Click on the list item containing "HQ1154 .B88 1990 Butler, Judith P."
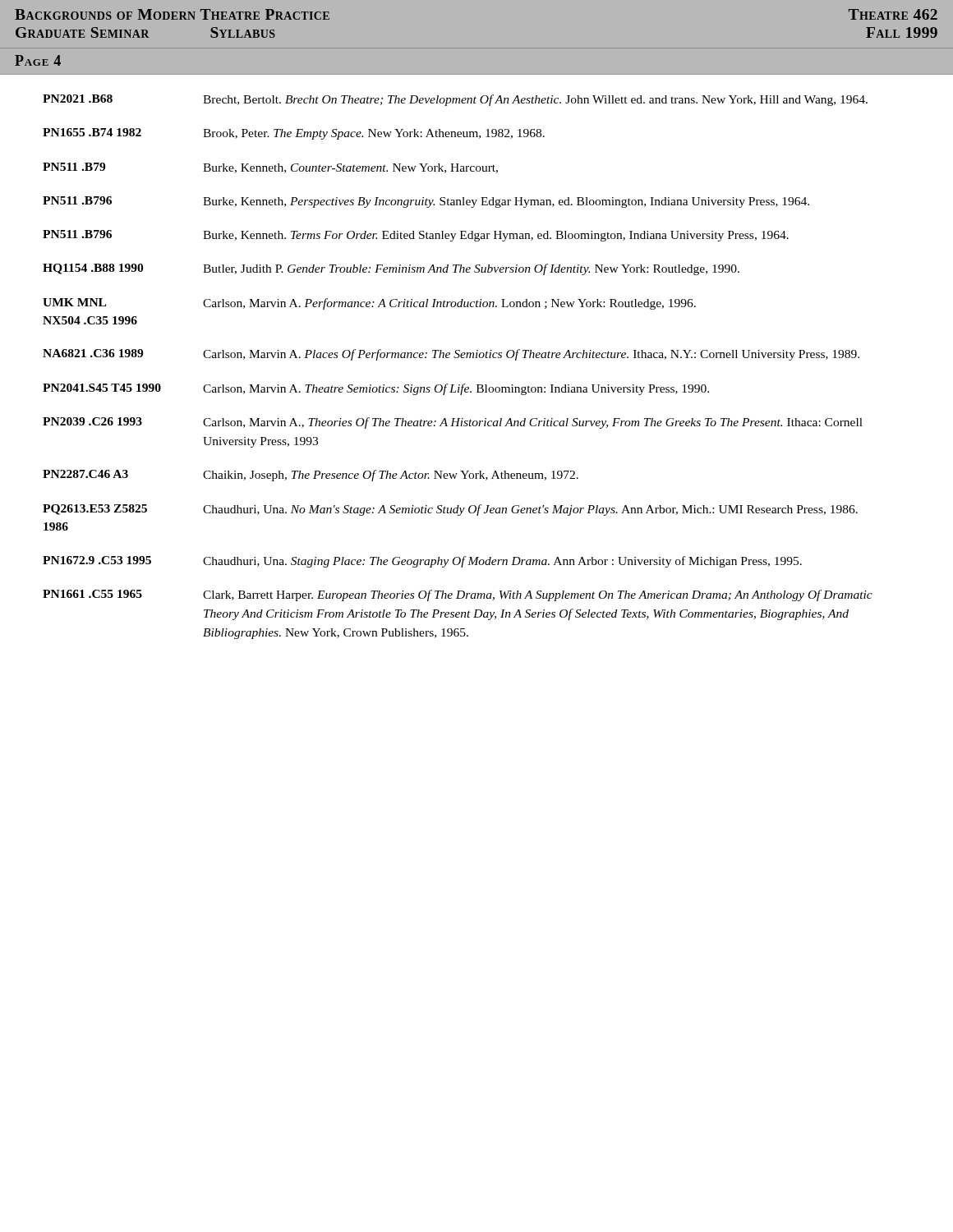This screenshot has height=1232, width=953. pos(476,269)
